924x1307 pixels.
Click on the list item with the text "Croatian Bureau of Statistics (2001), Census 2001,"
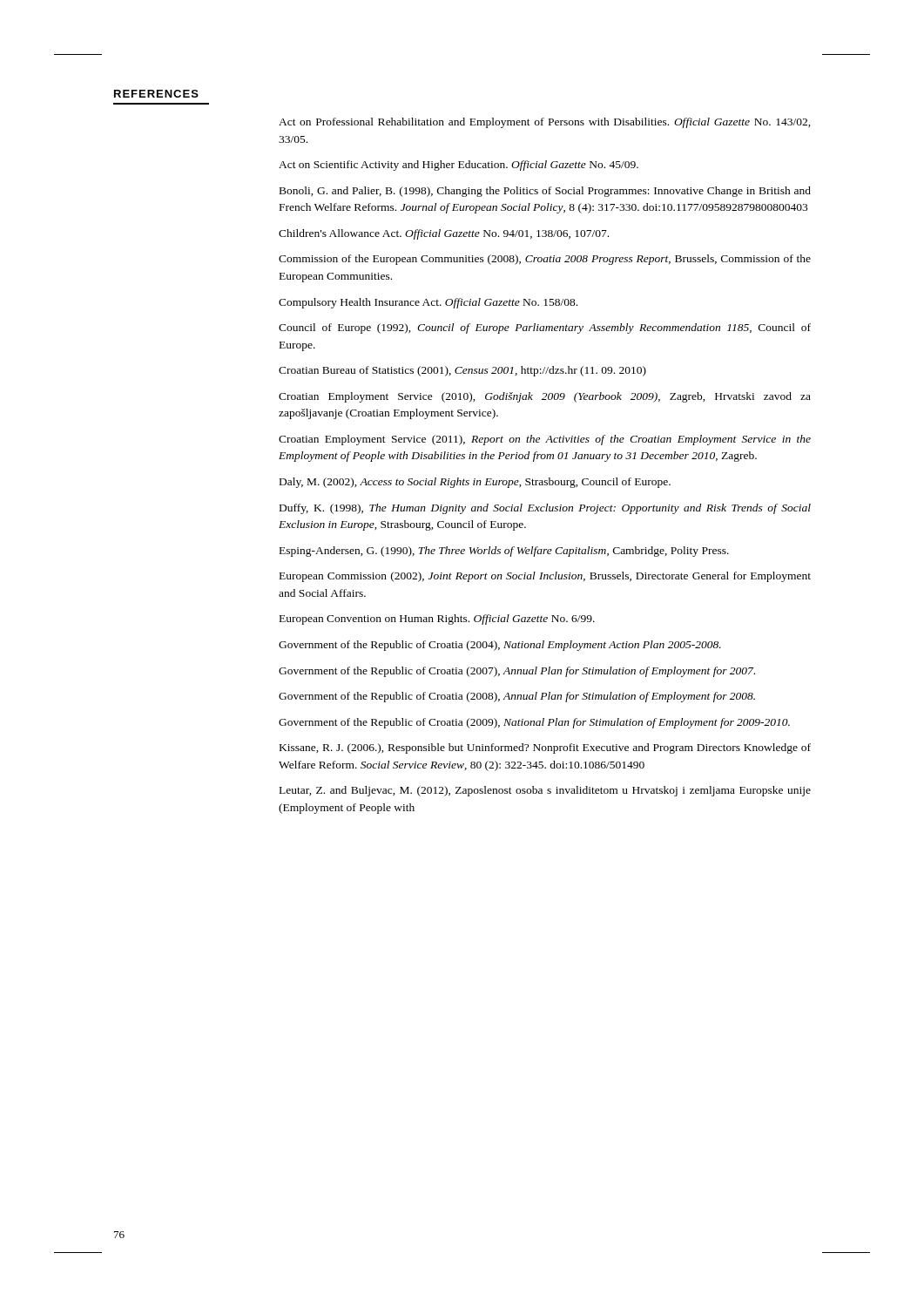(x=462, y=370)
